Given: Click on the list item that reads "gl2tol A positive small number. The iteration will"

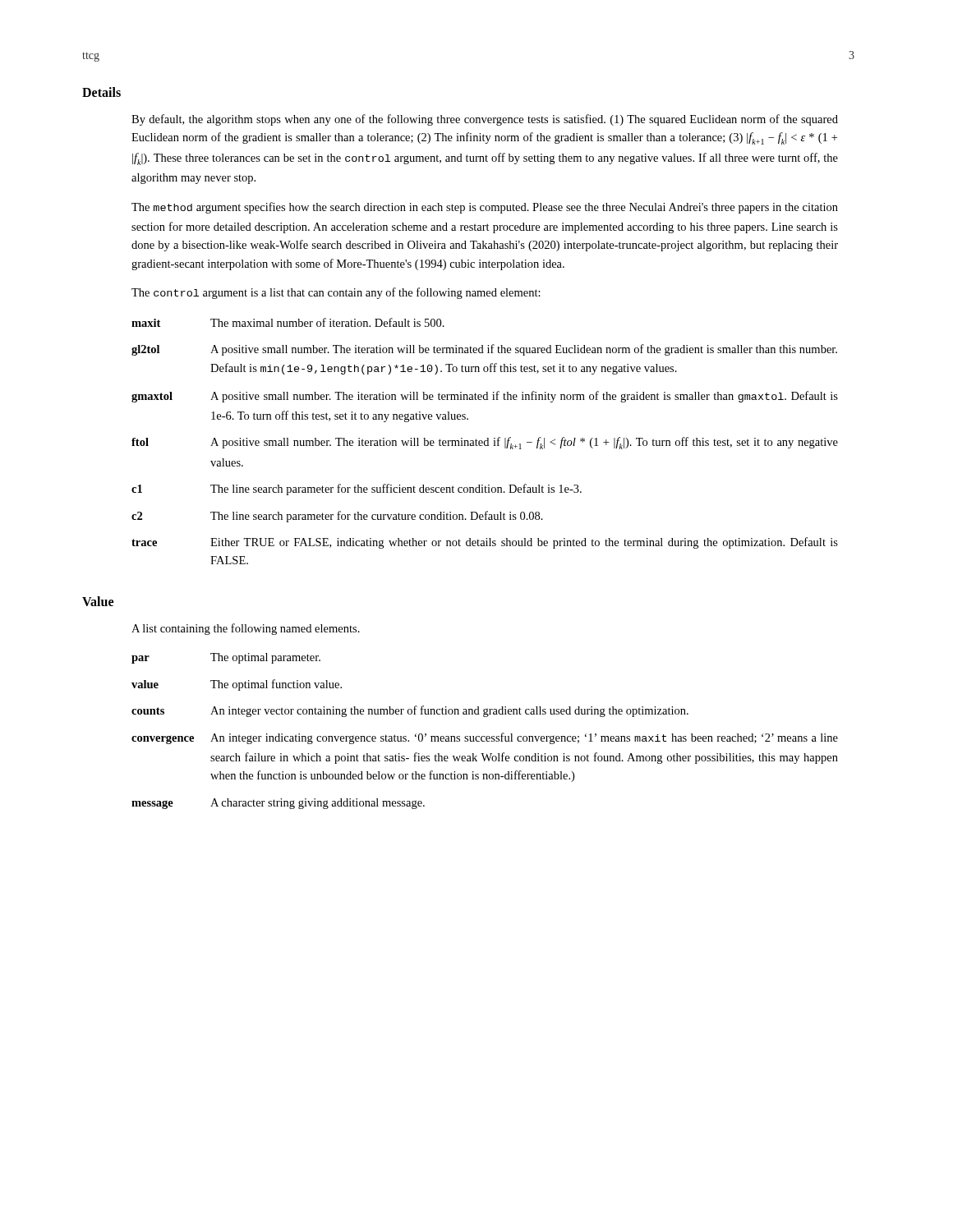Looking at the screenshot, I should click(x=485, y=359).
